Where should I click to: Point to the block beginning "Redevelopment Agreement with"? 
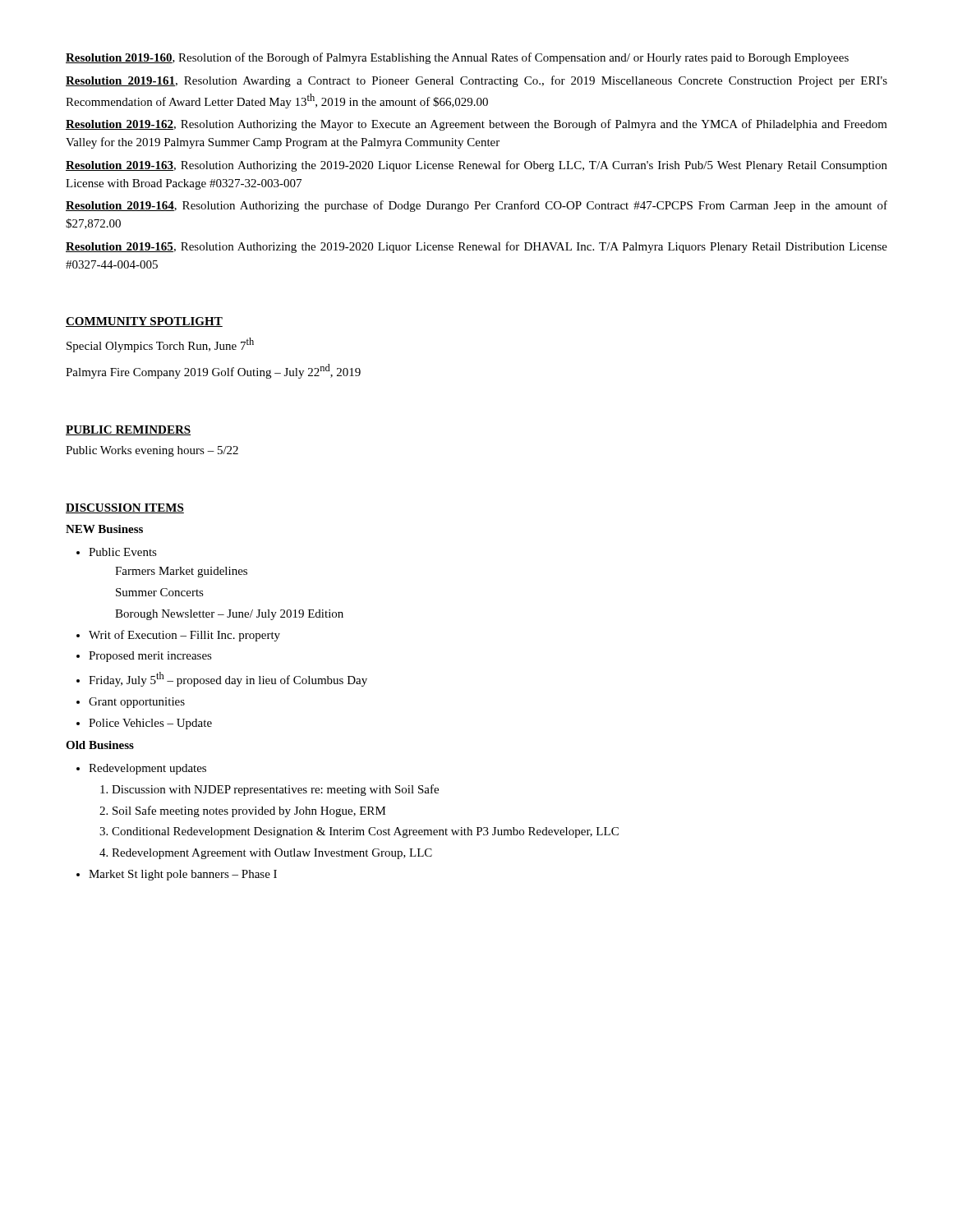point(272,853)
